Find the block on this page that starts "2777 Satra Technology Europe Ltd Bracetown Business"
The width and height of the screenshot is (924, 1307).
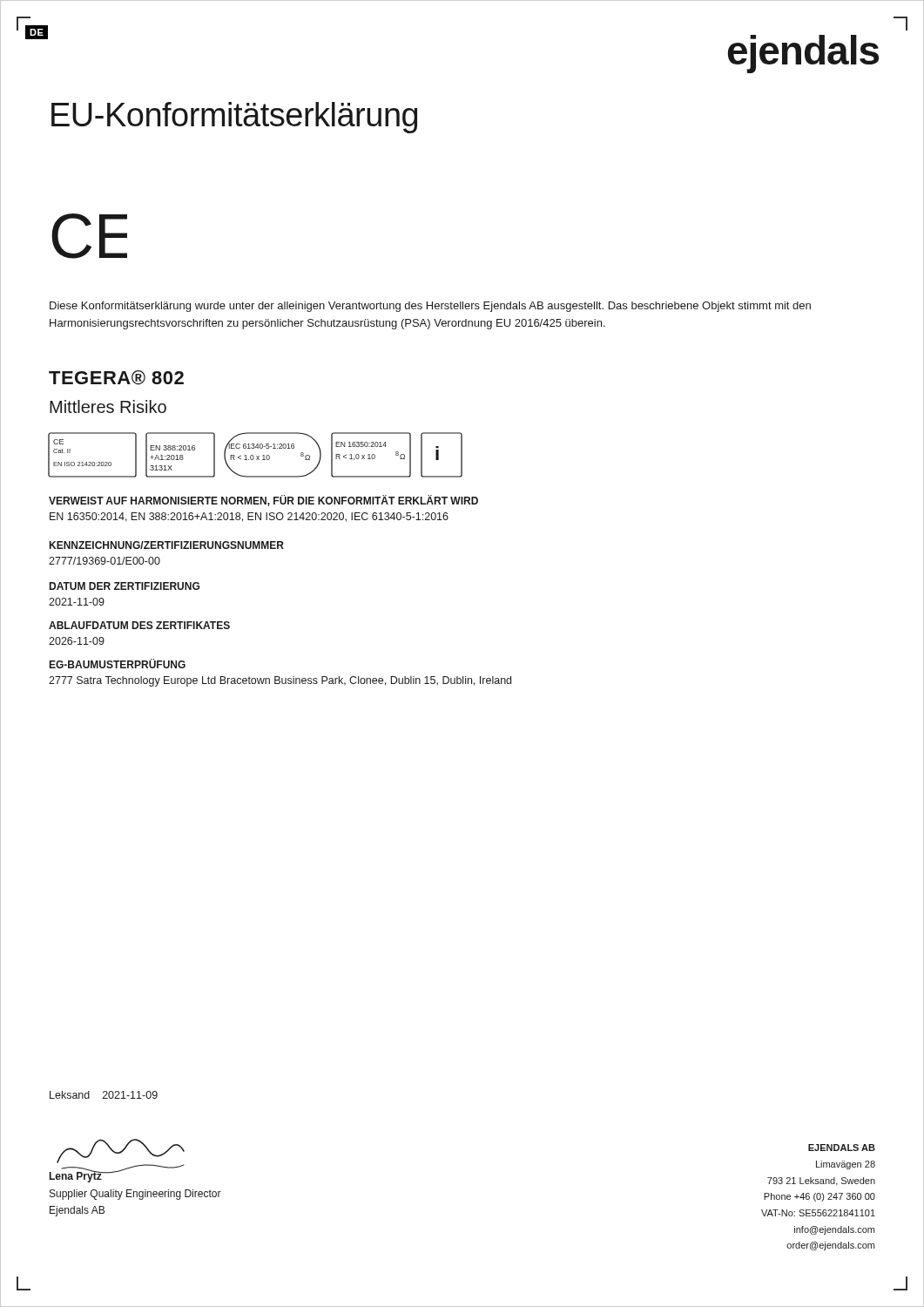(280, 680)
